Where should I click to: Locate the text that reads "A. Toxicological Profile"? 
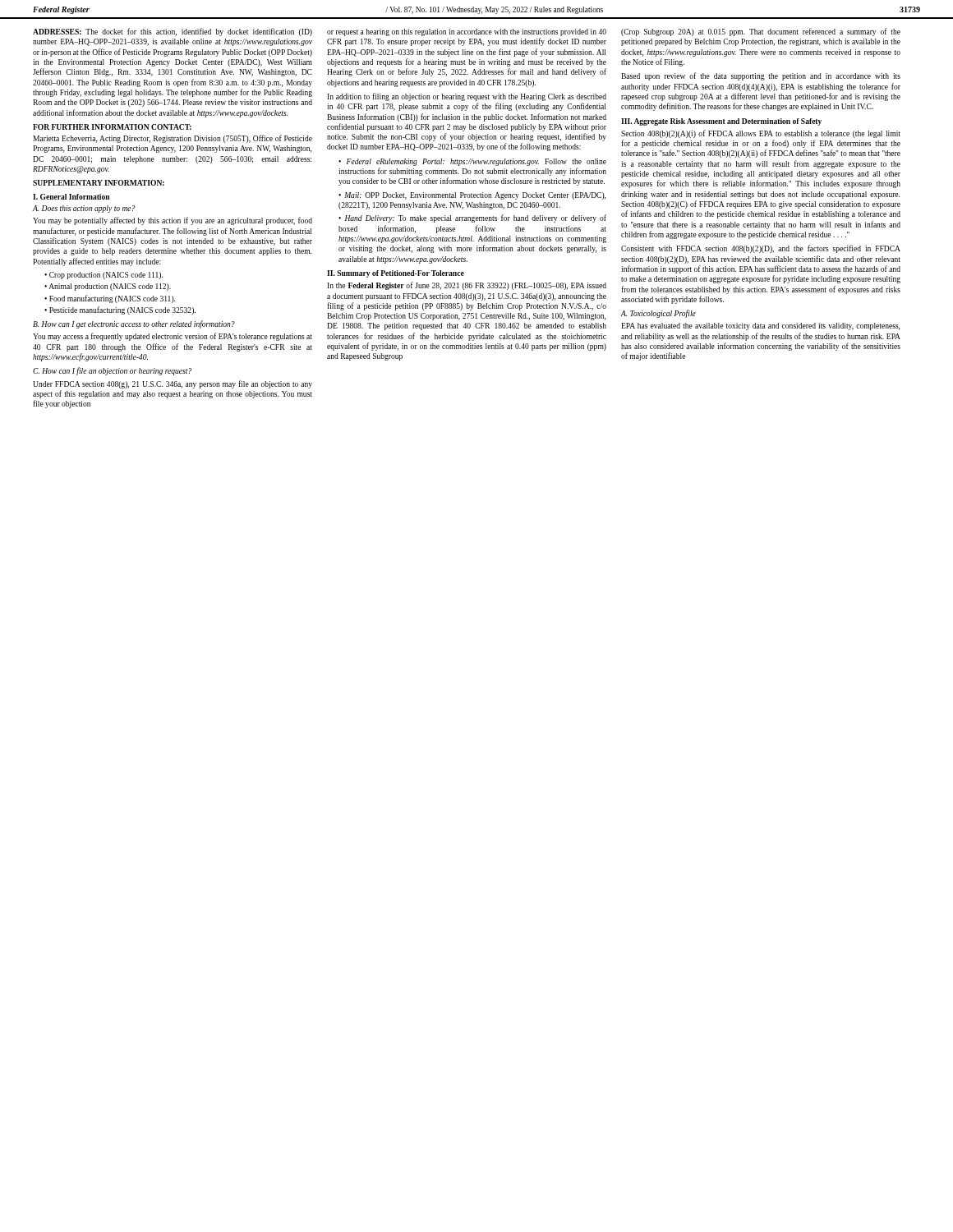pos(658,313)
